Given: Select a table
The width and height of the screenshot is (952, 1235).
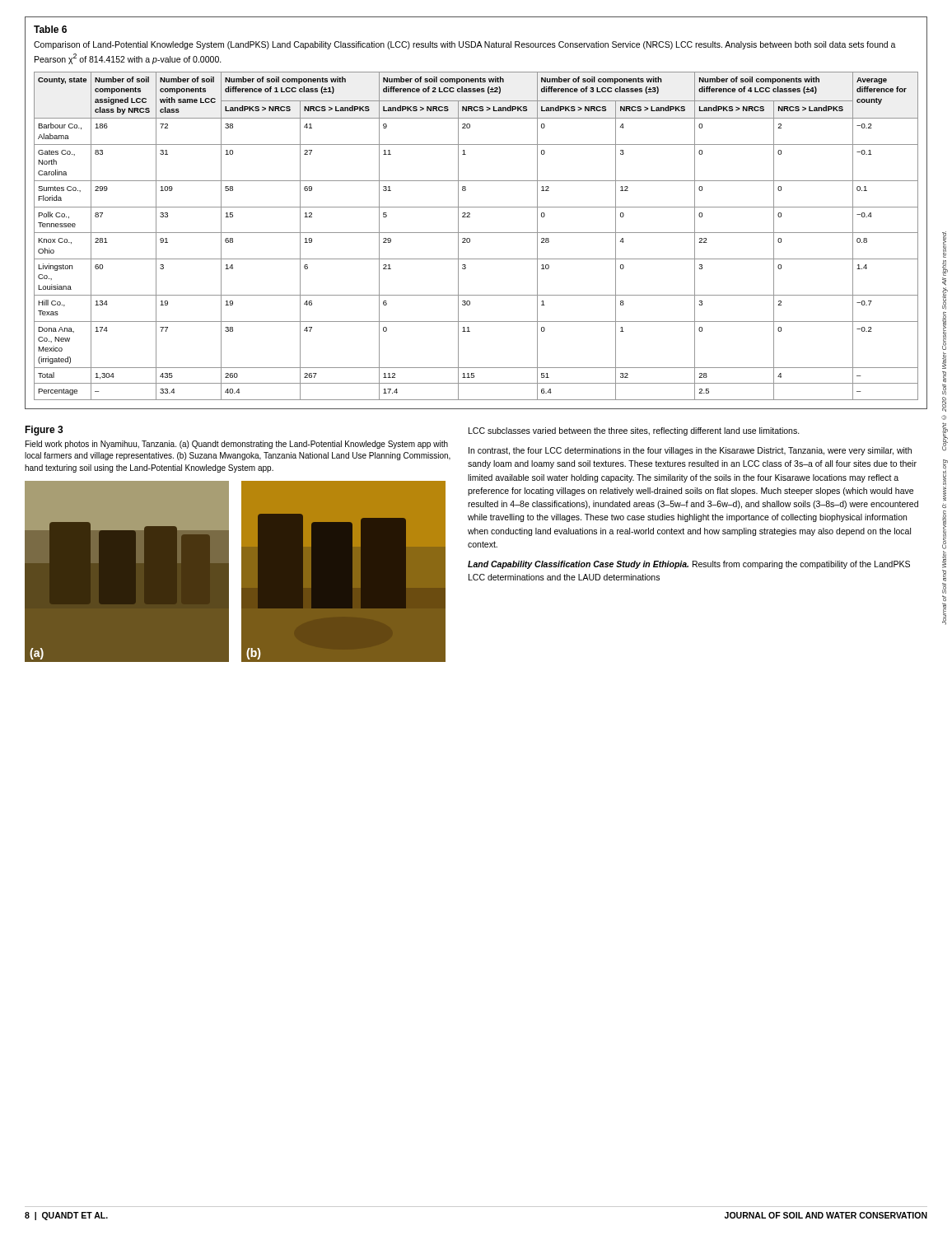Looking at the screenshot, I should [476, 213].
